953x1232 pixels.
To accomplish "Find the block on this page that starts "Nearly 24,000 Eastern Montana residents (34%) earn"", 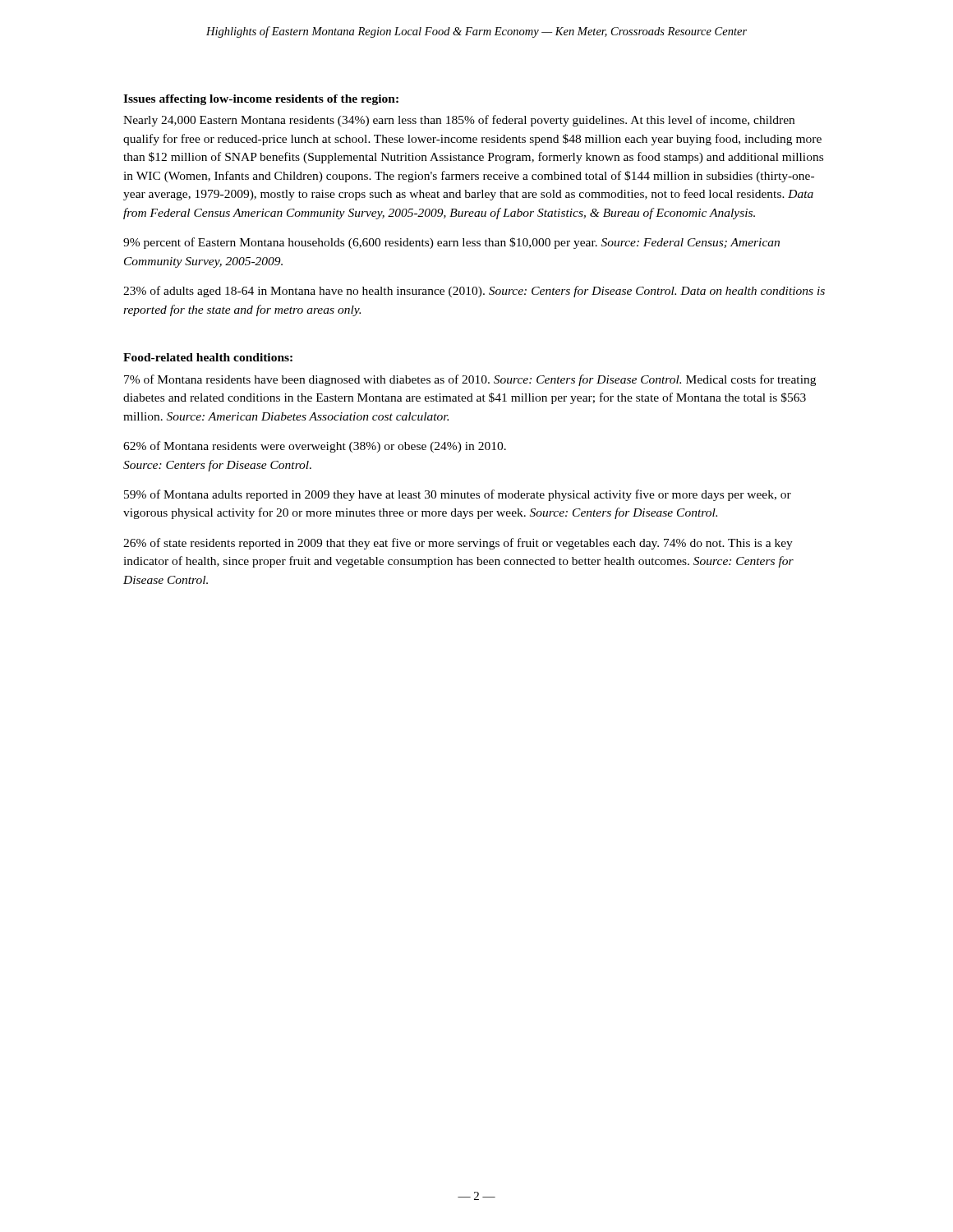I will (x=473, y=166).
